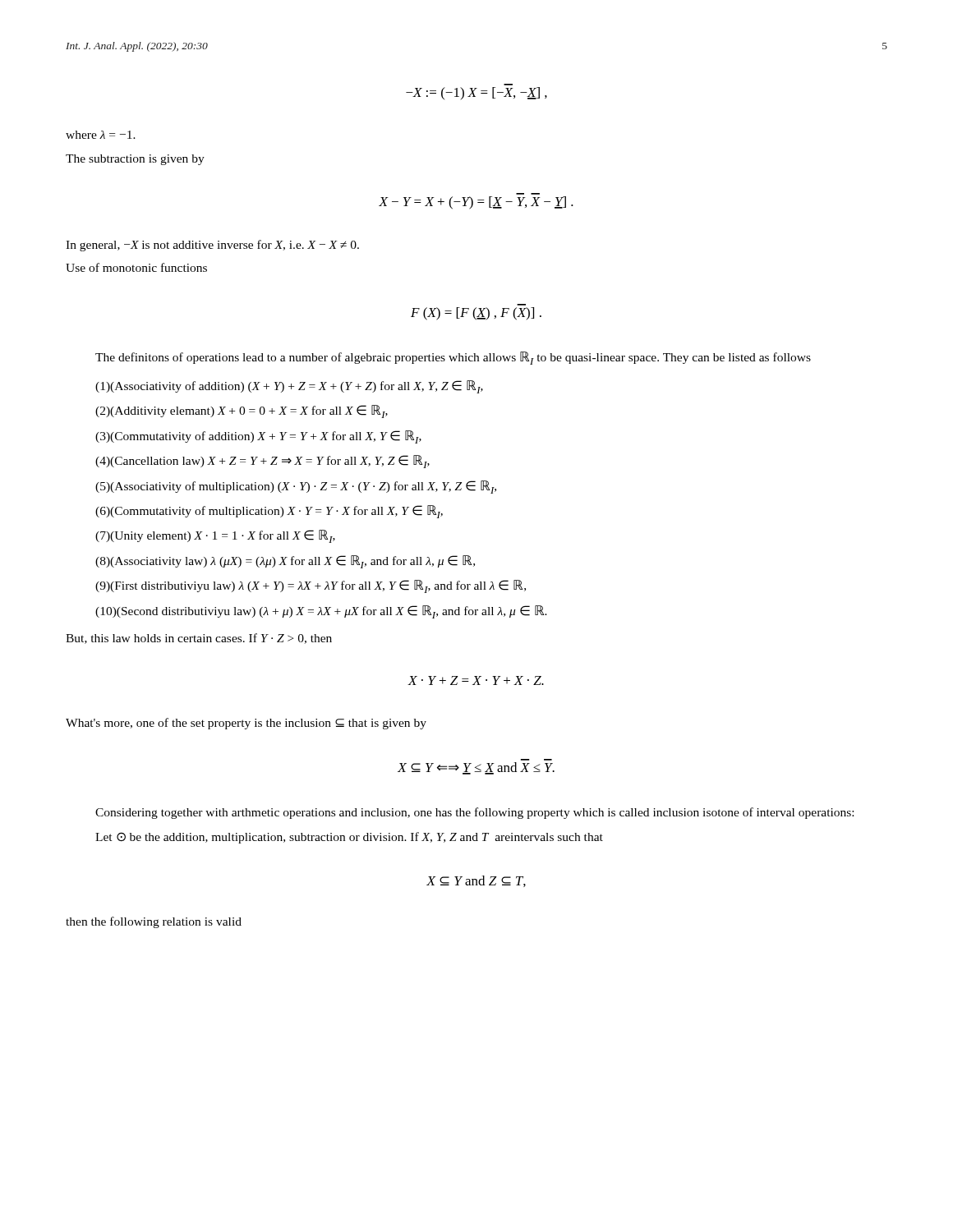Click on the text block that says "But, this law"
Screen dimensions: 1232x953
click(x=199, y=638)
